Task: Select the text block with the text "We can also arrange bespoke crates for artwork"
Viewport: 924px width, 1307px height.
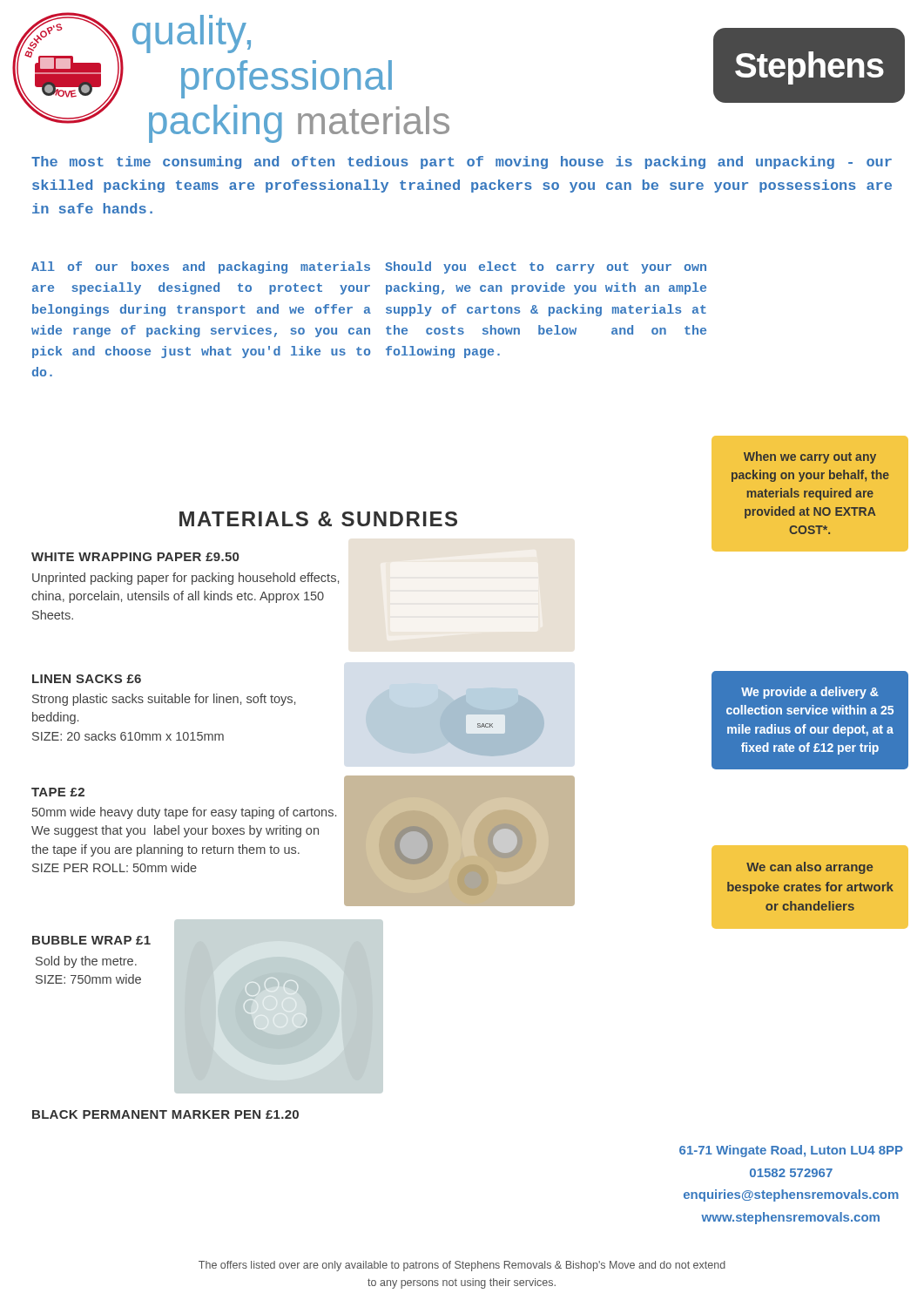Action: [x=810, y=886]
